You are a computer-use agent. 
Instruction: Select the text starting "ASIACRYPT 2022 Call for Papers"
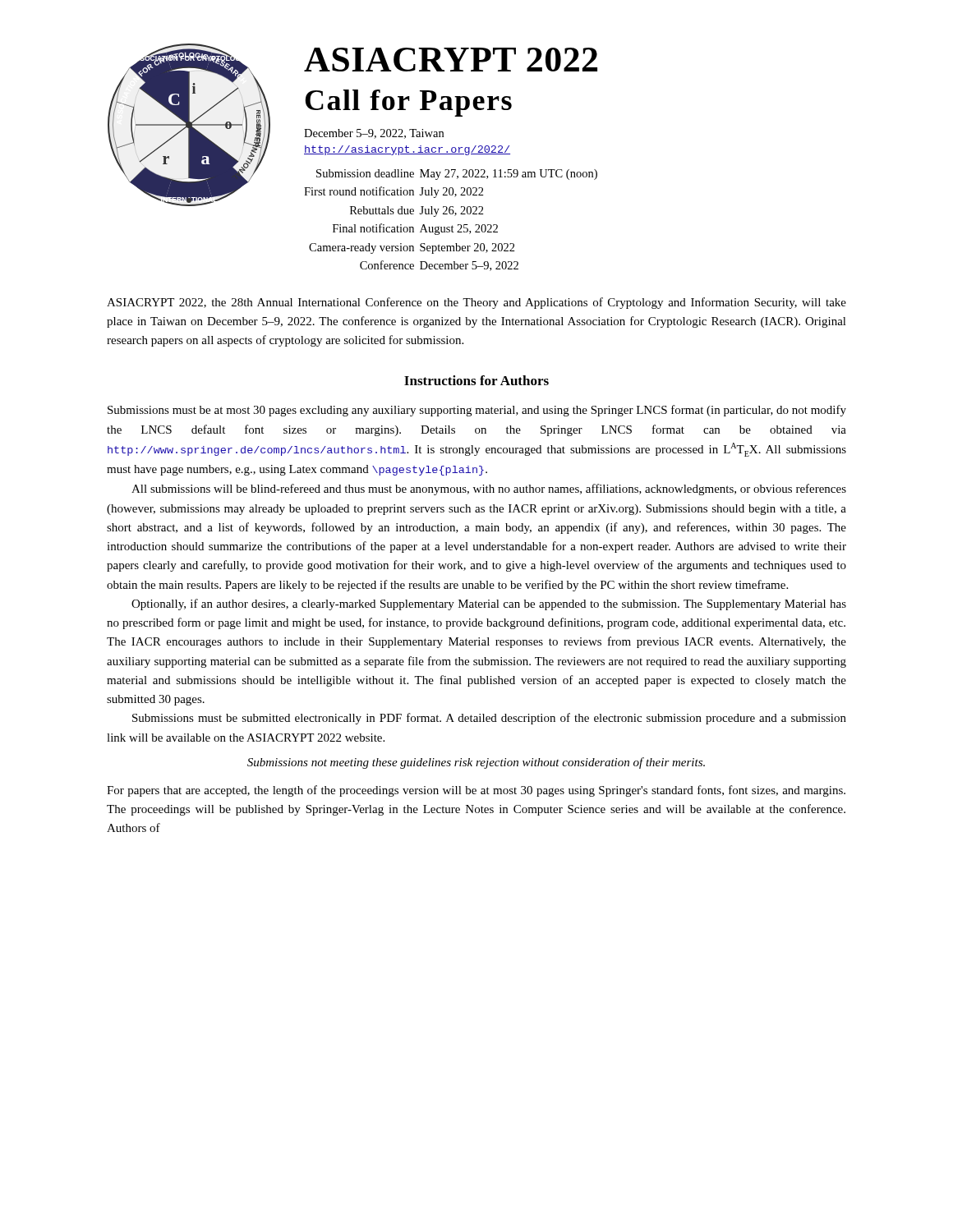(x=575, y=79)
